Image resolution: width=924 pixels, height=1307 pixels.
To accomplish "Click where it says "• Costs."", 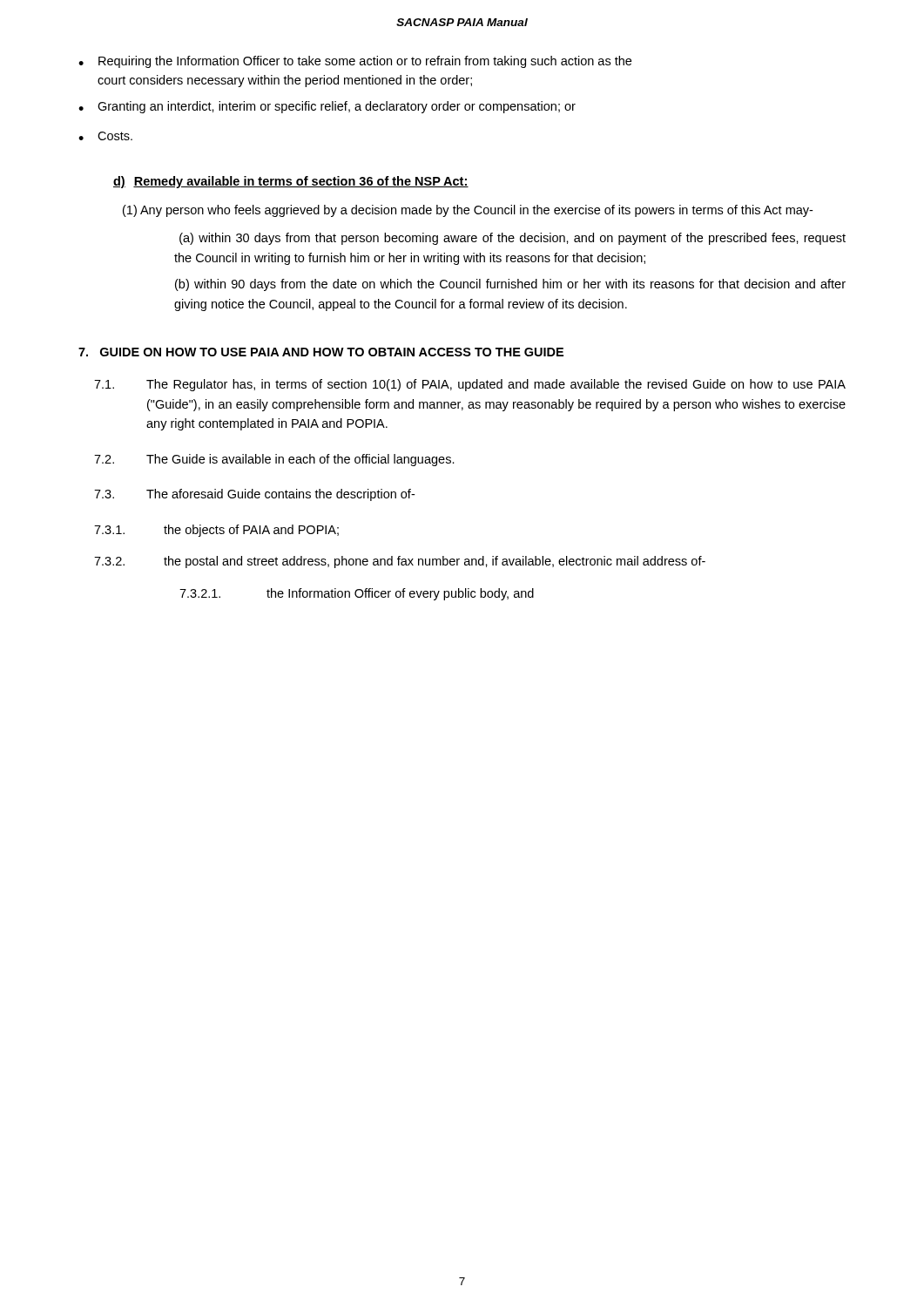I will point(105,136).
